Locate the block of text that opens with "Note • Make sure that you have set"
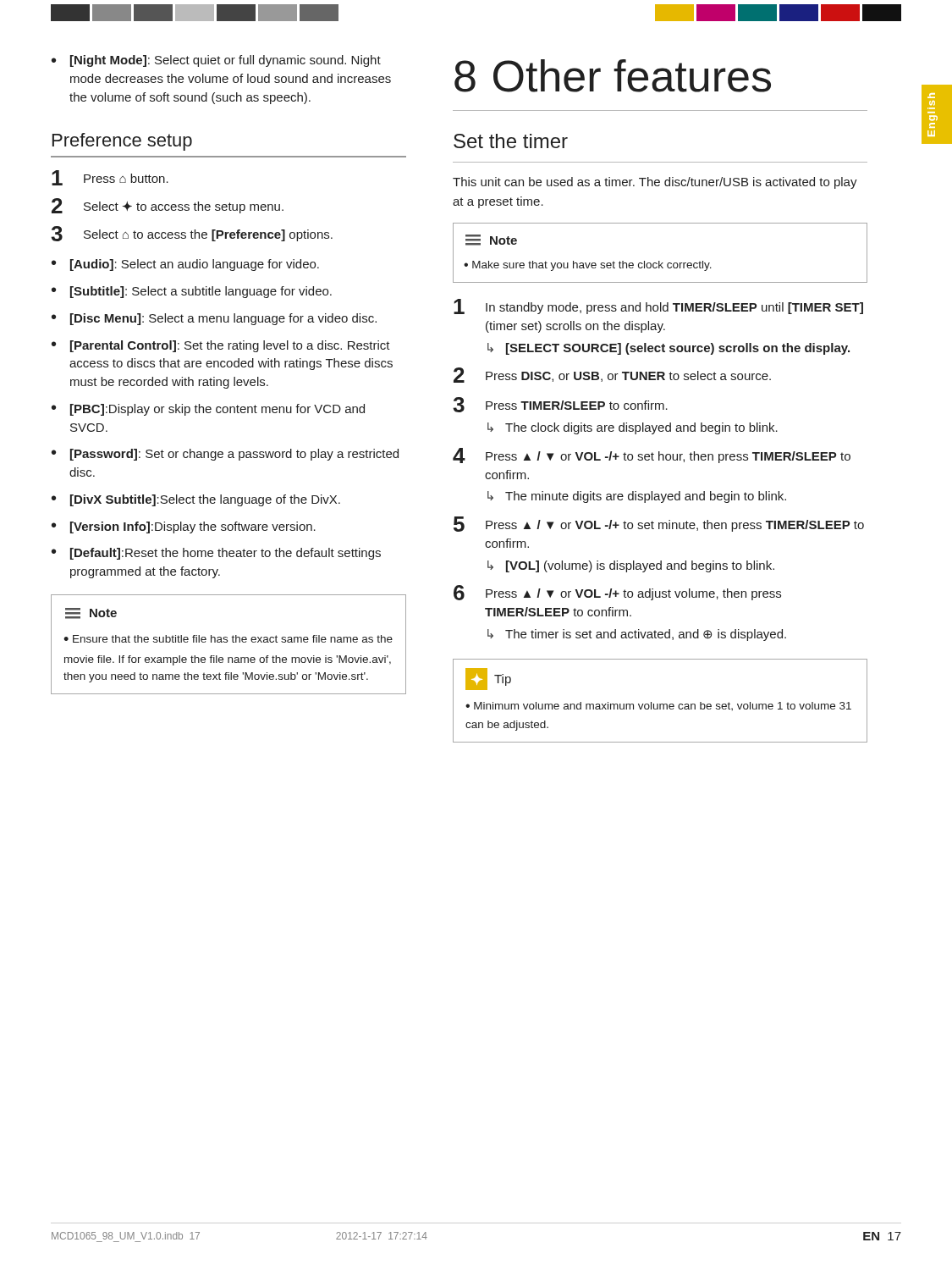This screenshot has width=952, height=1270. click(660, 253)
